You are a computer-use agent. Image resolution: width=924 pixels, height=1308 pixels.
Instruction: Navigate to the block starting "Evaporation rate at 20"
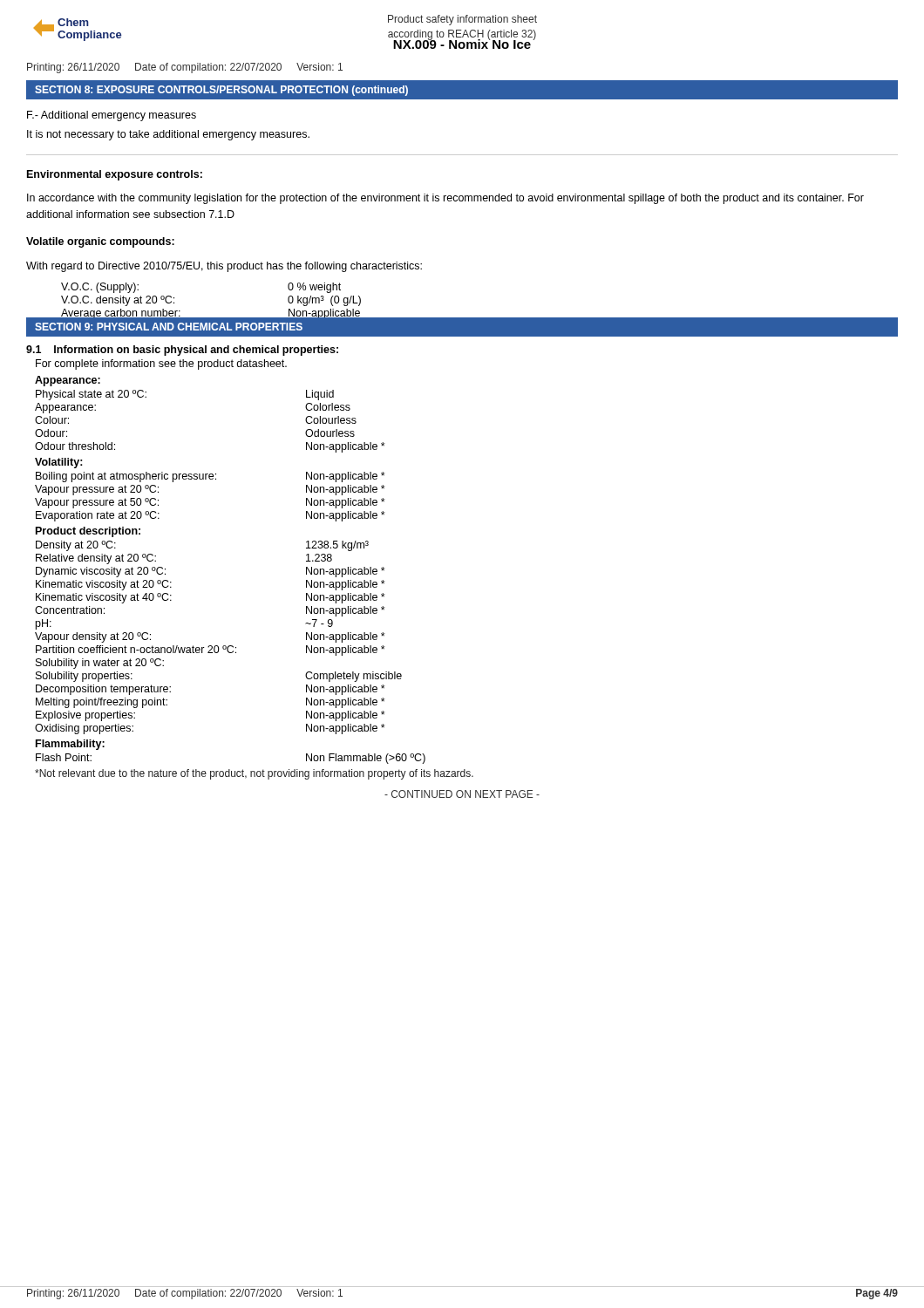[x=88, y=516]
